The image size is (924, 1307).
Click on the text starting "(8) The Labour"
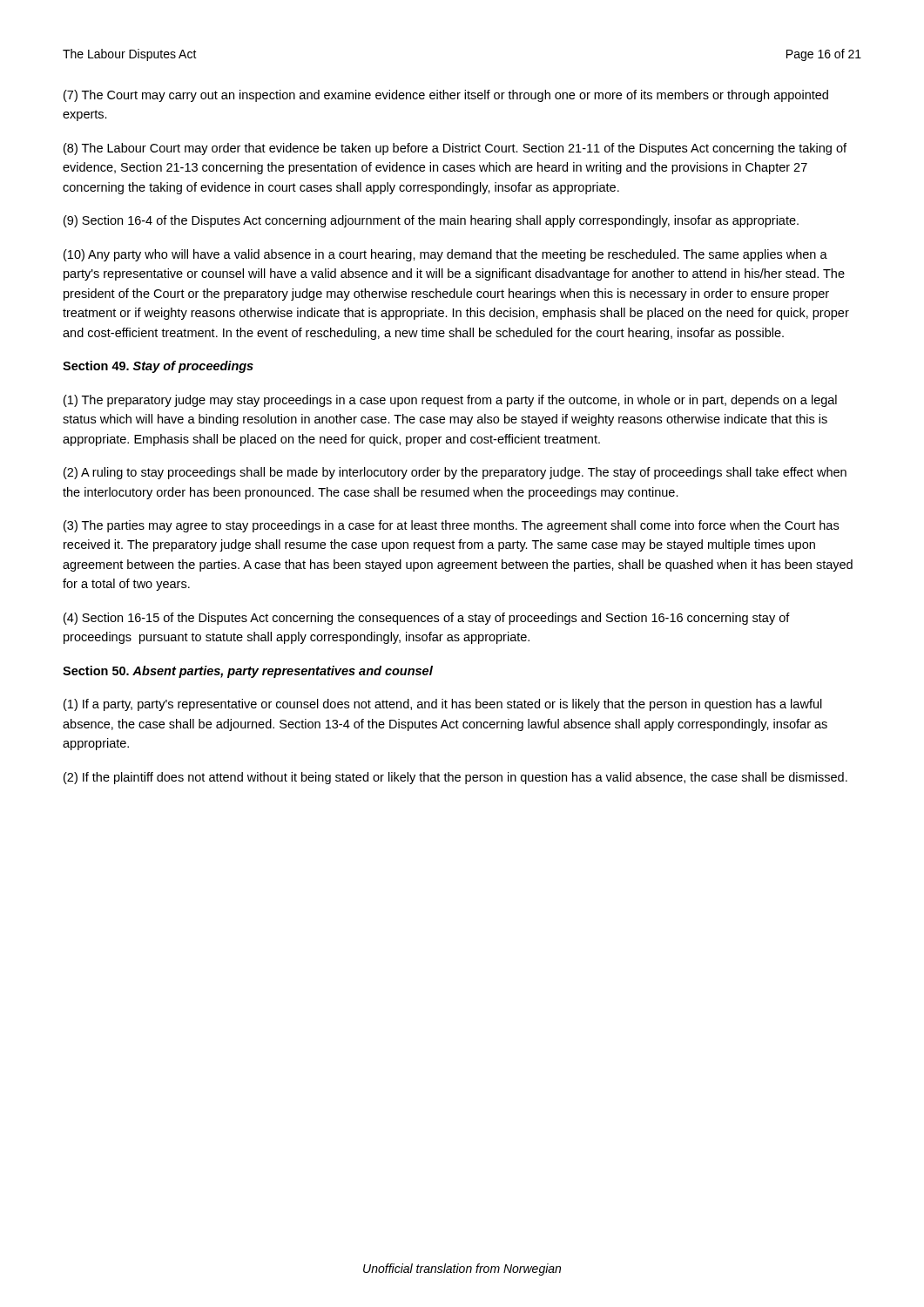(x=455, y=168)
